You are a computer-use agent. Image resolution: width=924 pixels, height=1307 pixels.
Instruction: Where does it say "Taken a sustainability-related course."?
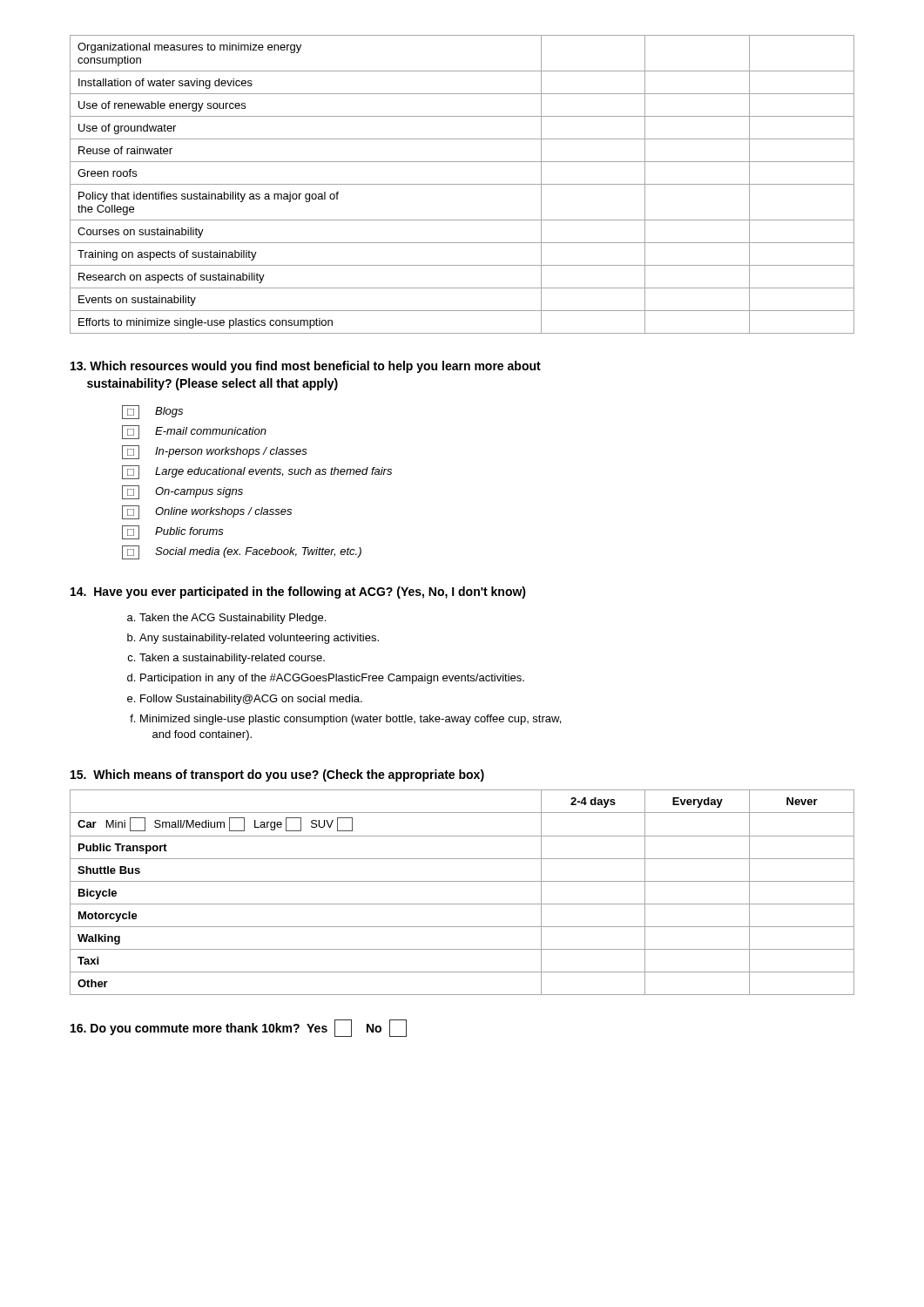click(232, 658)
